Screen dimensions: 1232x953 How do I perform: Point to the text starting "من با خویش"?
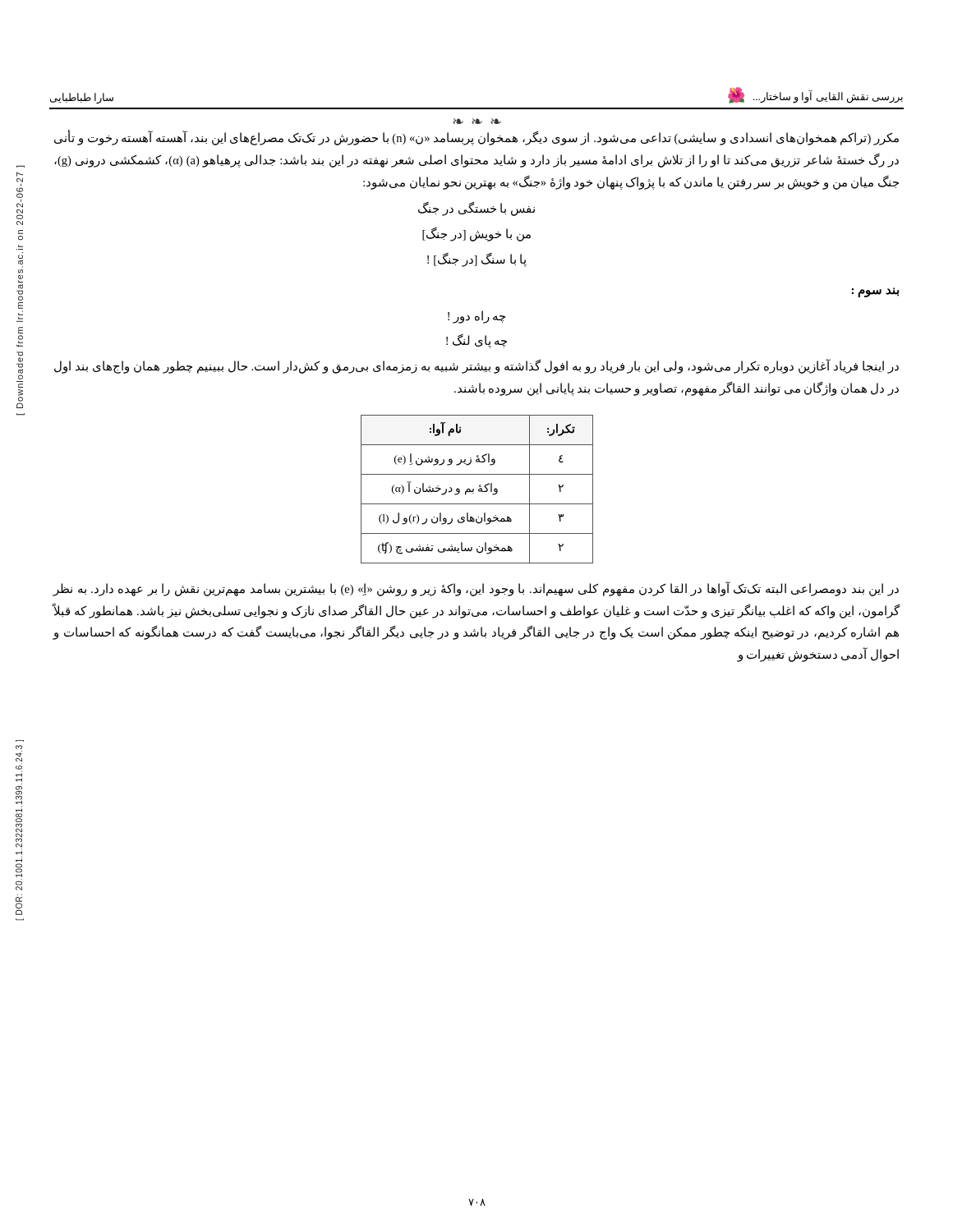pos(476,235)
